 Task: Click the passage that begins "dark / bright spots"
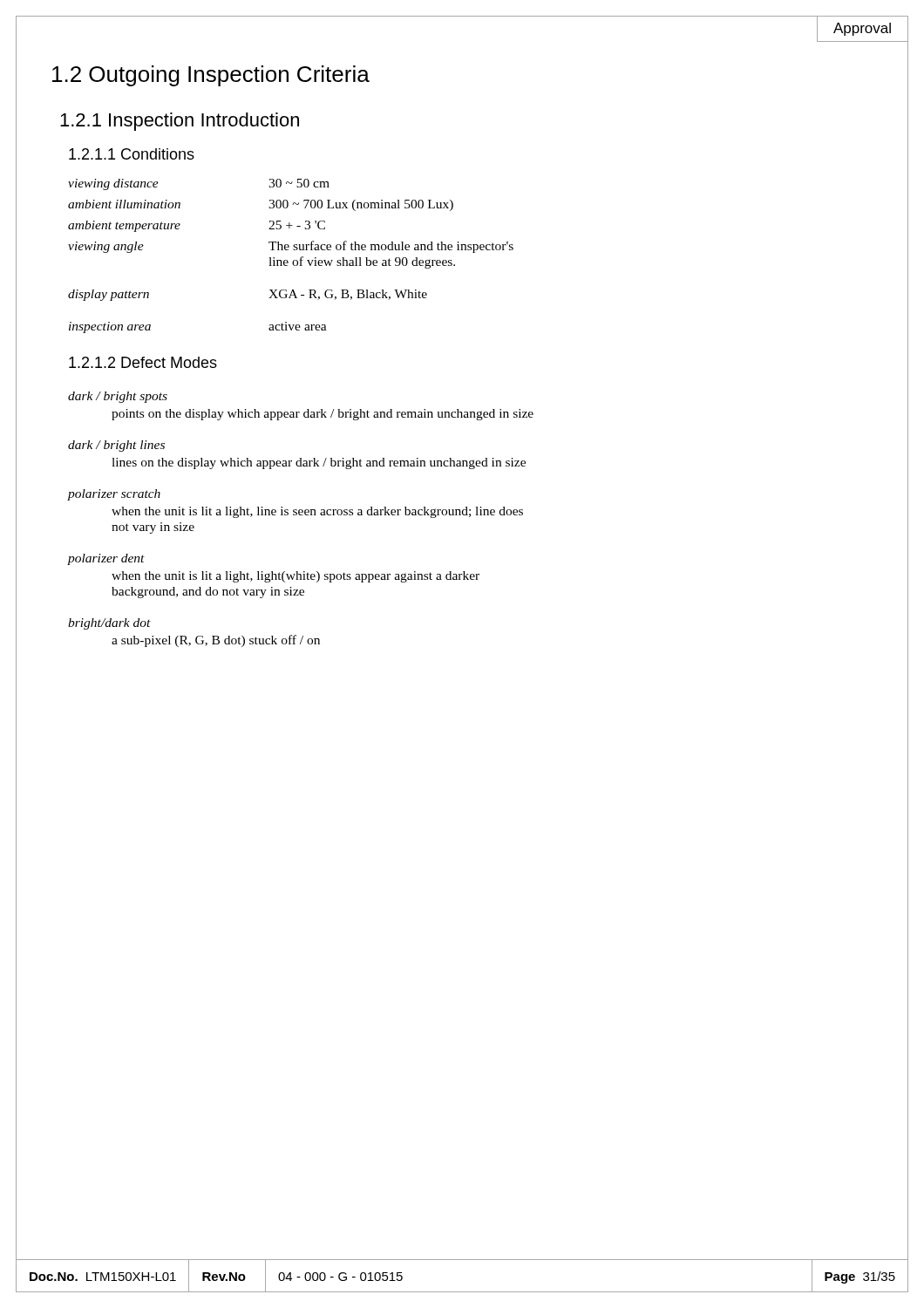coord(471,405)
